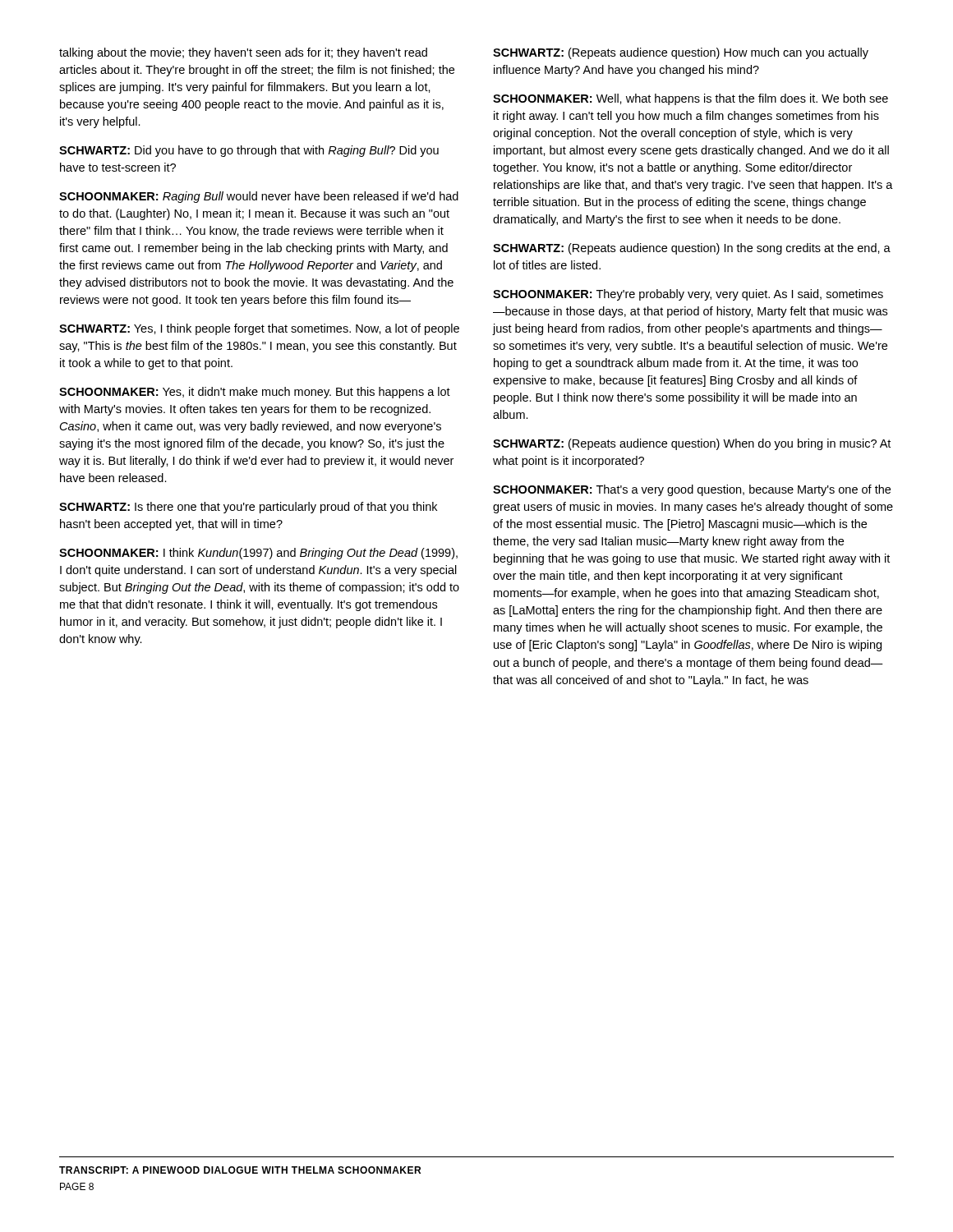Image resolution: width=953 pixels, height=1232 pixels.
Task: Select the passage starting "SCHOONMAKER: I think Kundun(1997) and Bringing"
Action: pyautogui.click(x=259, y=596)
